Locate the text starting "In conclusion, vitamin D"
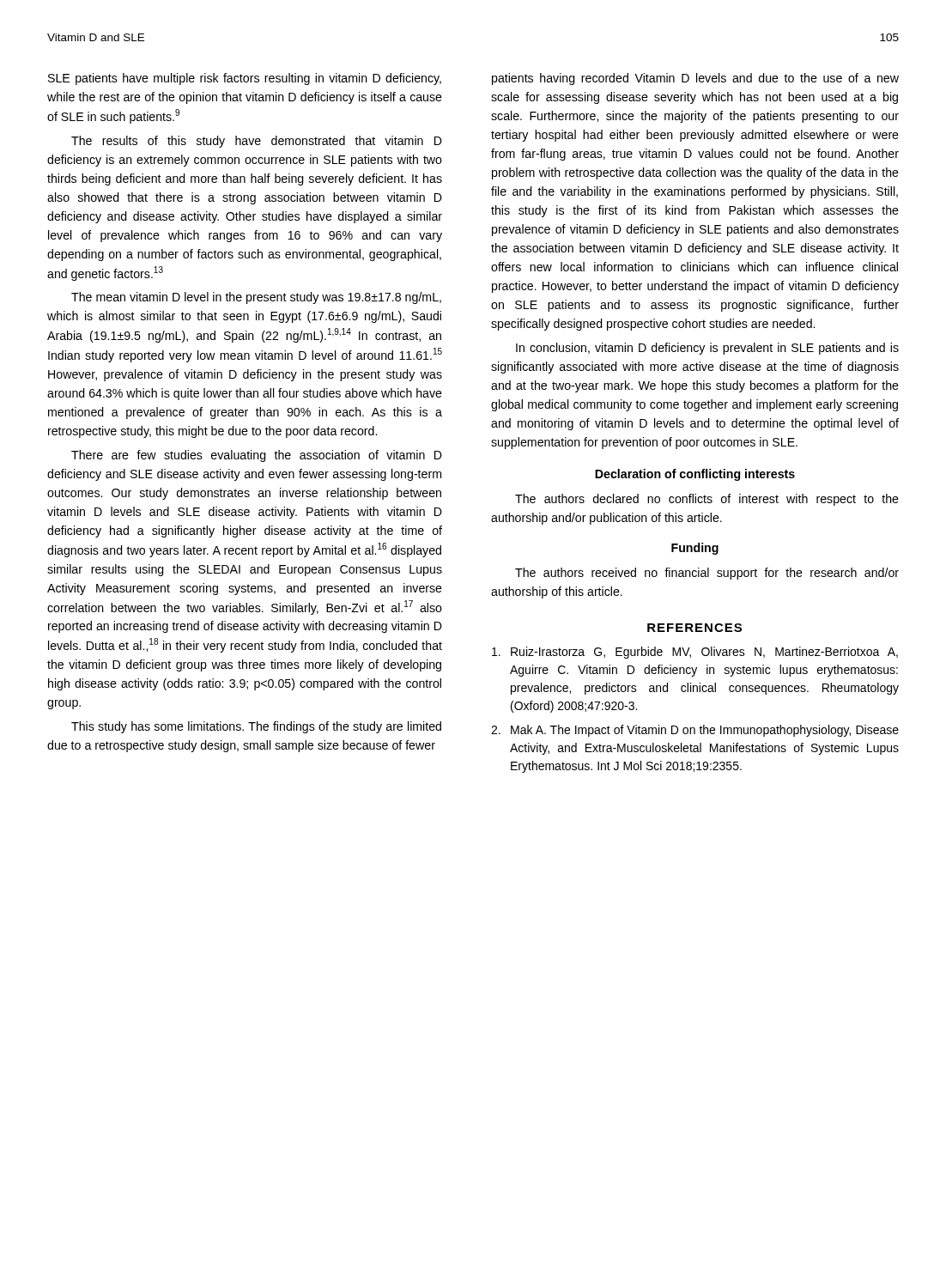 point(695,395)
